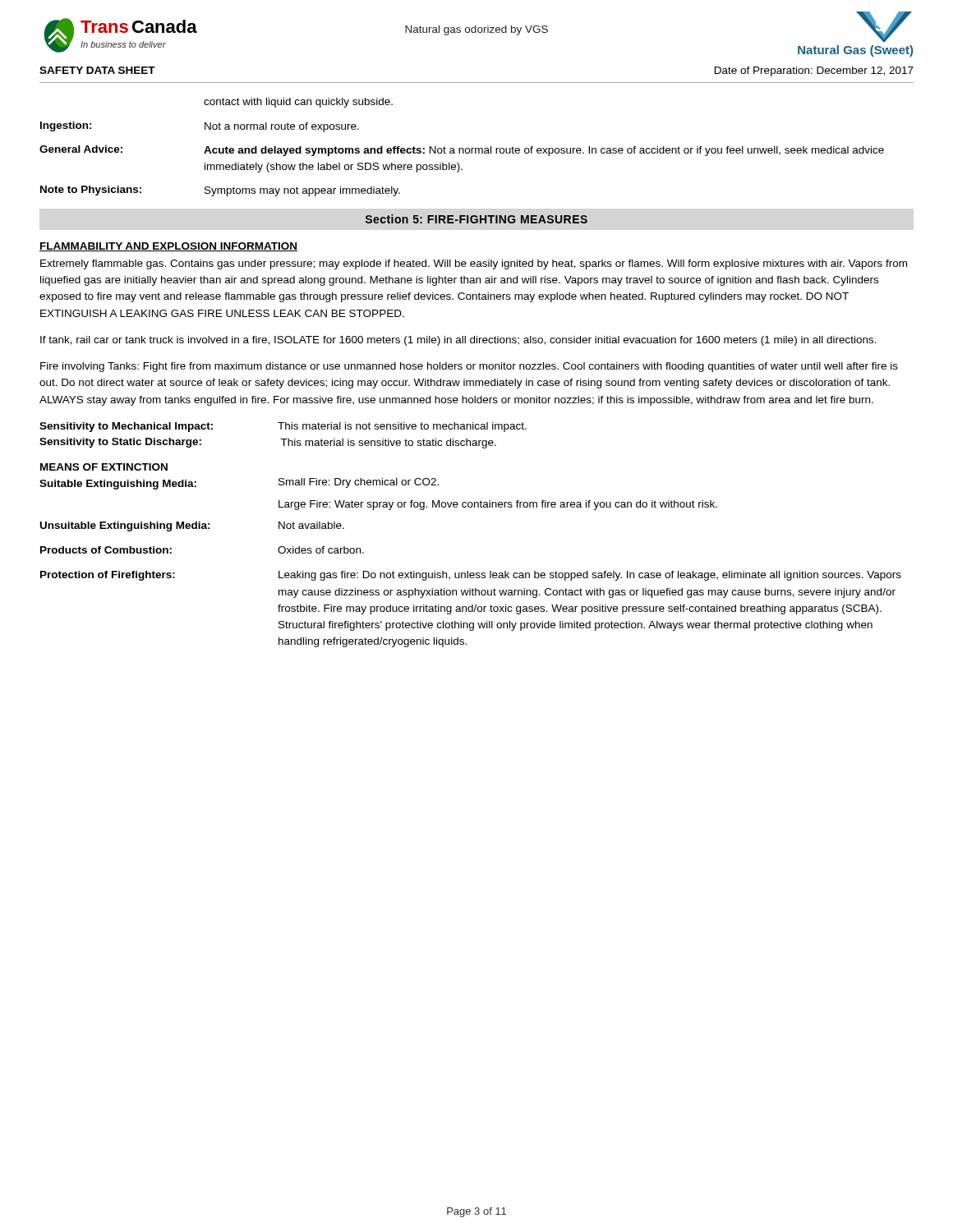953x1232 pixels.
Task: Select the text block that says "MEANS OF EXTINCTION"
Action: click(x=104, y=467)
